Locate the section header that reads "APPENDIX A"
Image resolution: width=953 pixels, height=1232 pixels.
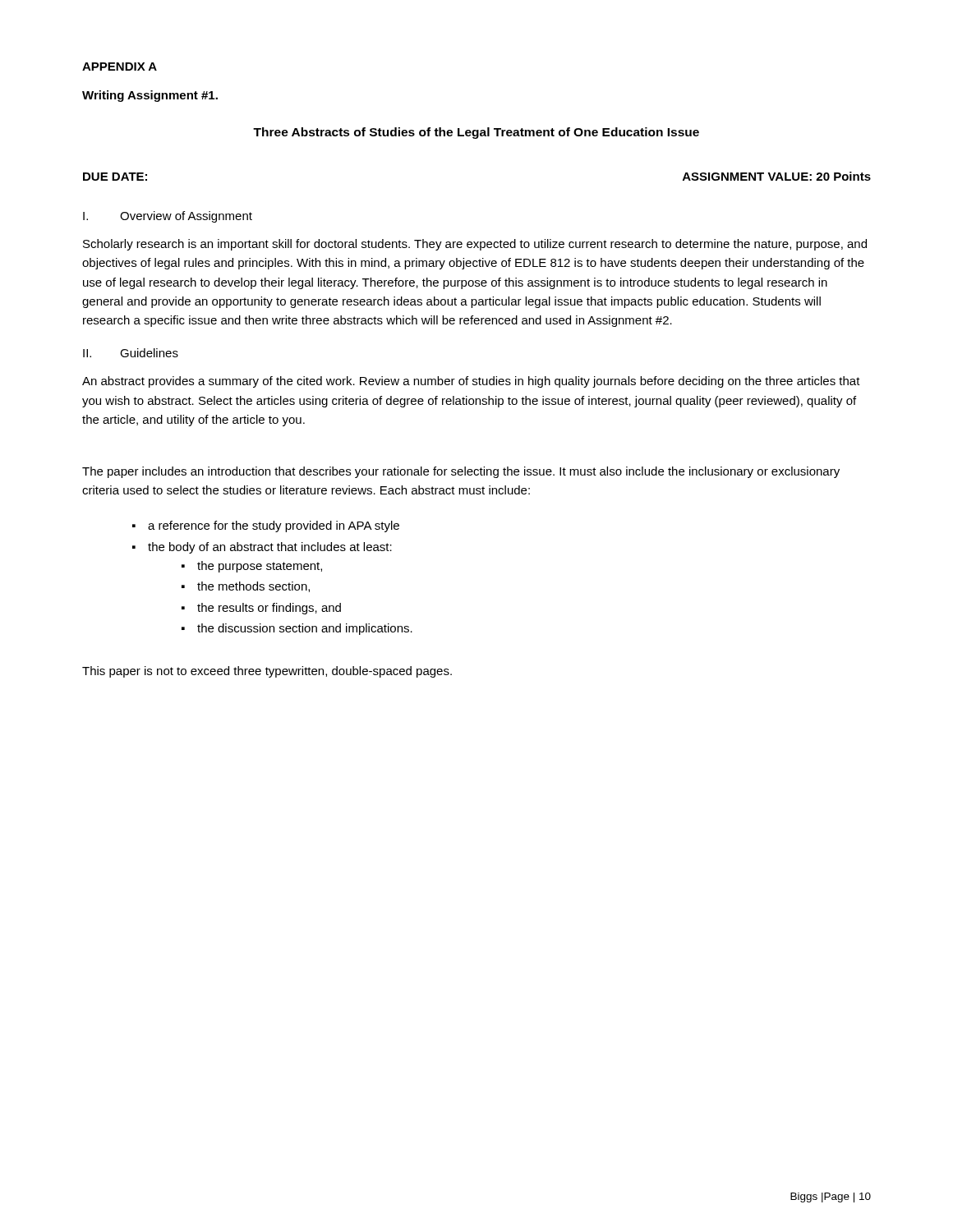tap(120, 66)
